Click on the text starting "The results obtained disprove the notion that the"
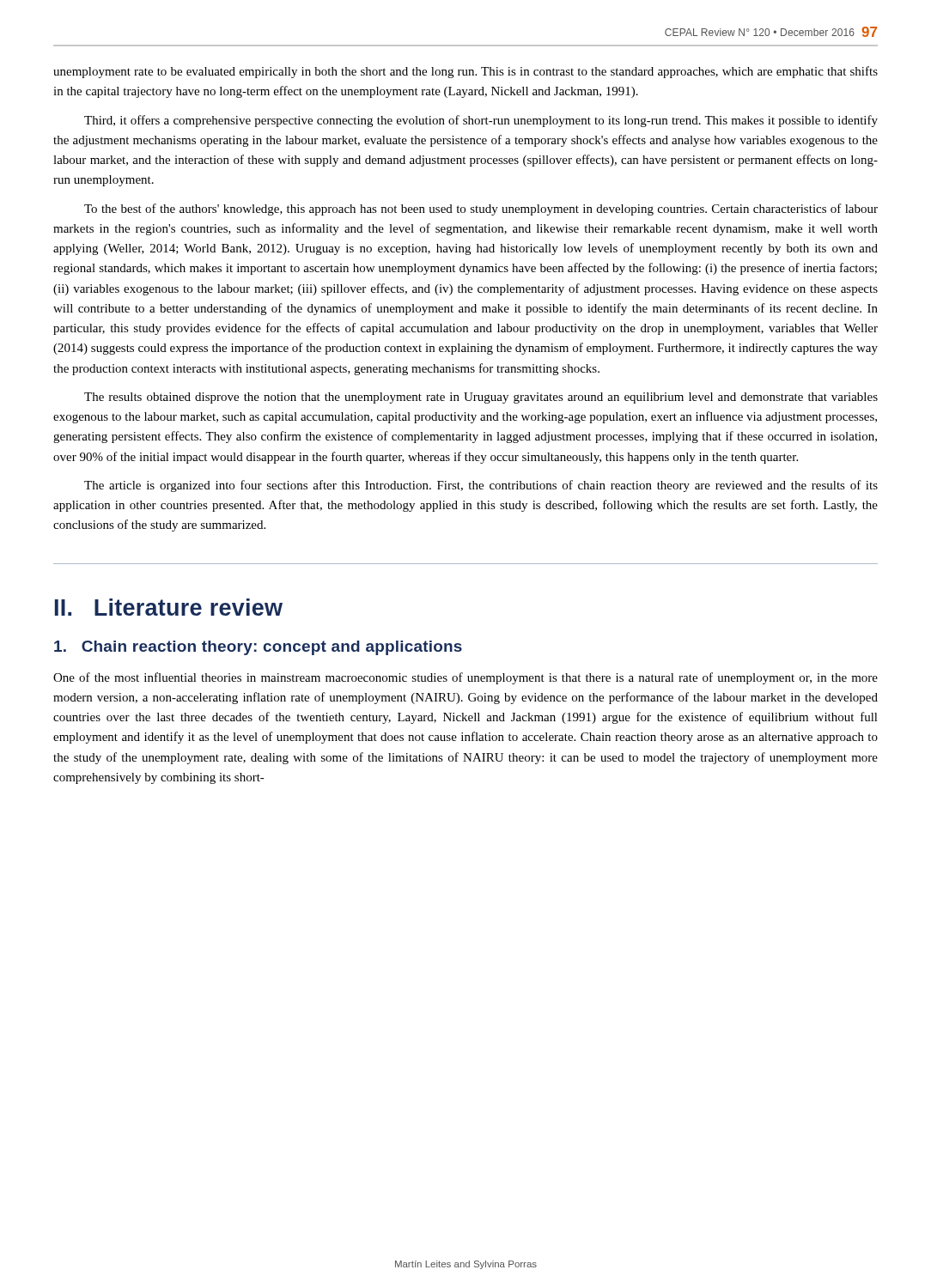Screen dimensions: 1288x931 (466, 426)
